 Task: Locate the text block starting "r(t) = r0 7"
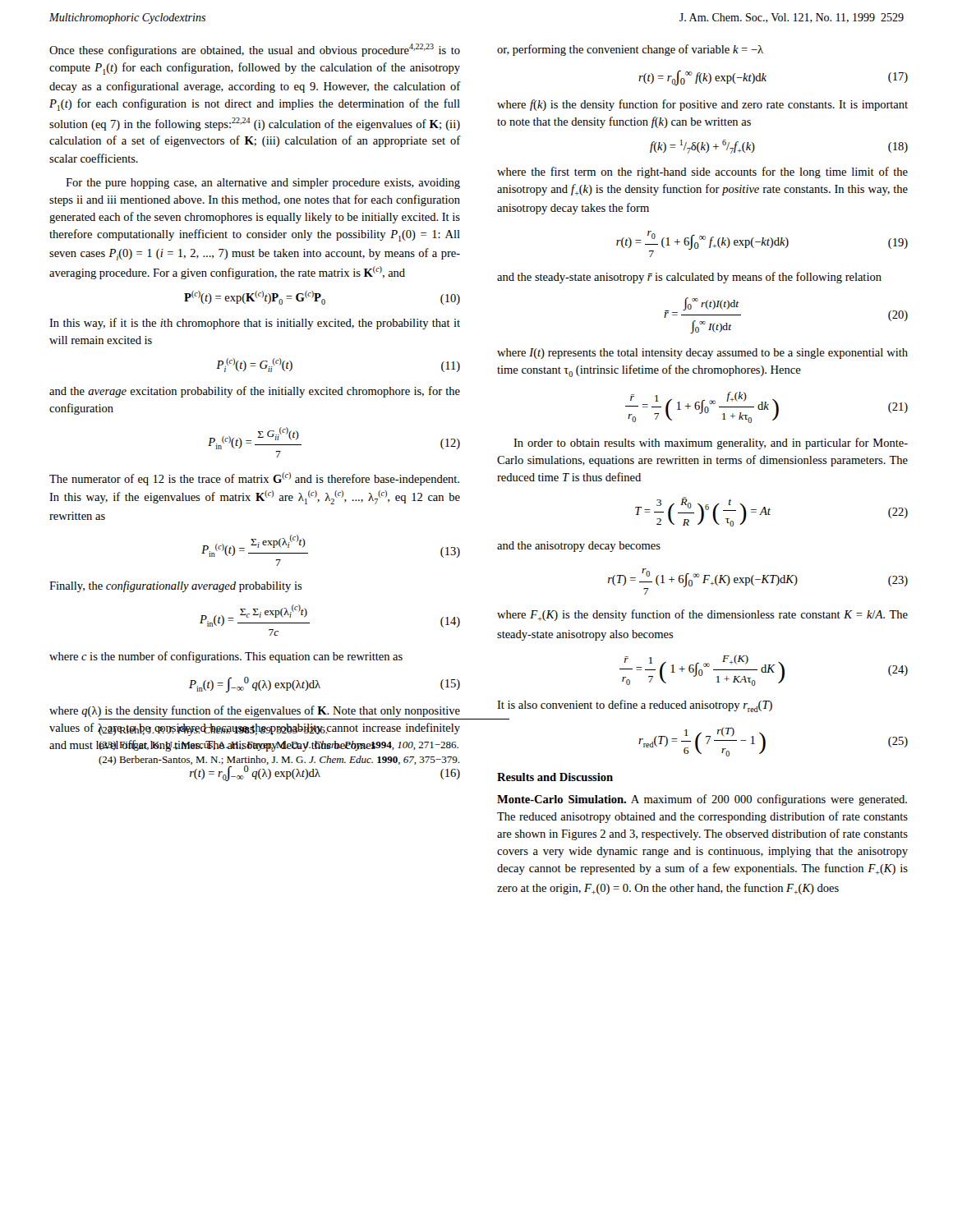coord(762,243)
